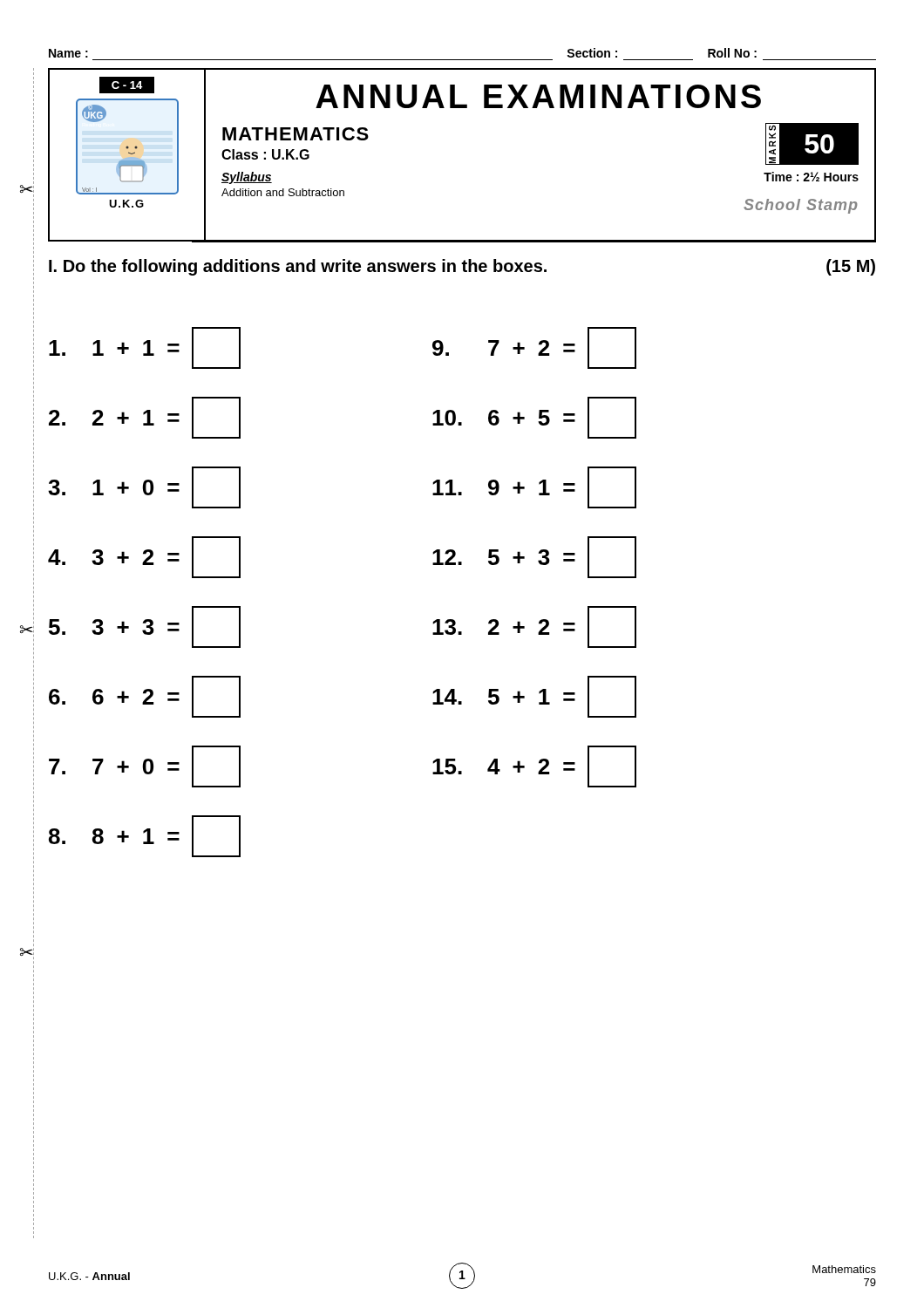Select the text block starting "1 + 1 ="

[x=144, y=348]
